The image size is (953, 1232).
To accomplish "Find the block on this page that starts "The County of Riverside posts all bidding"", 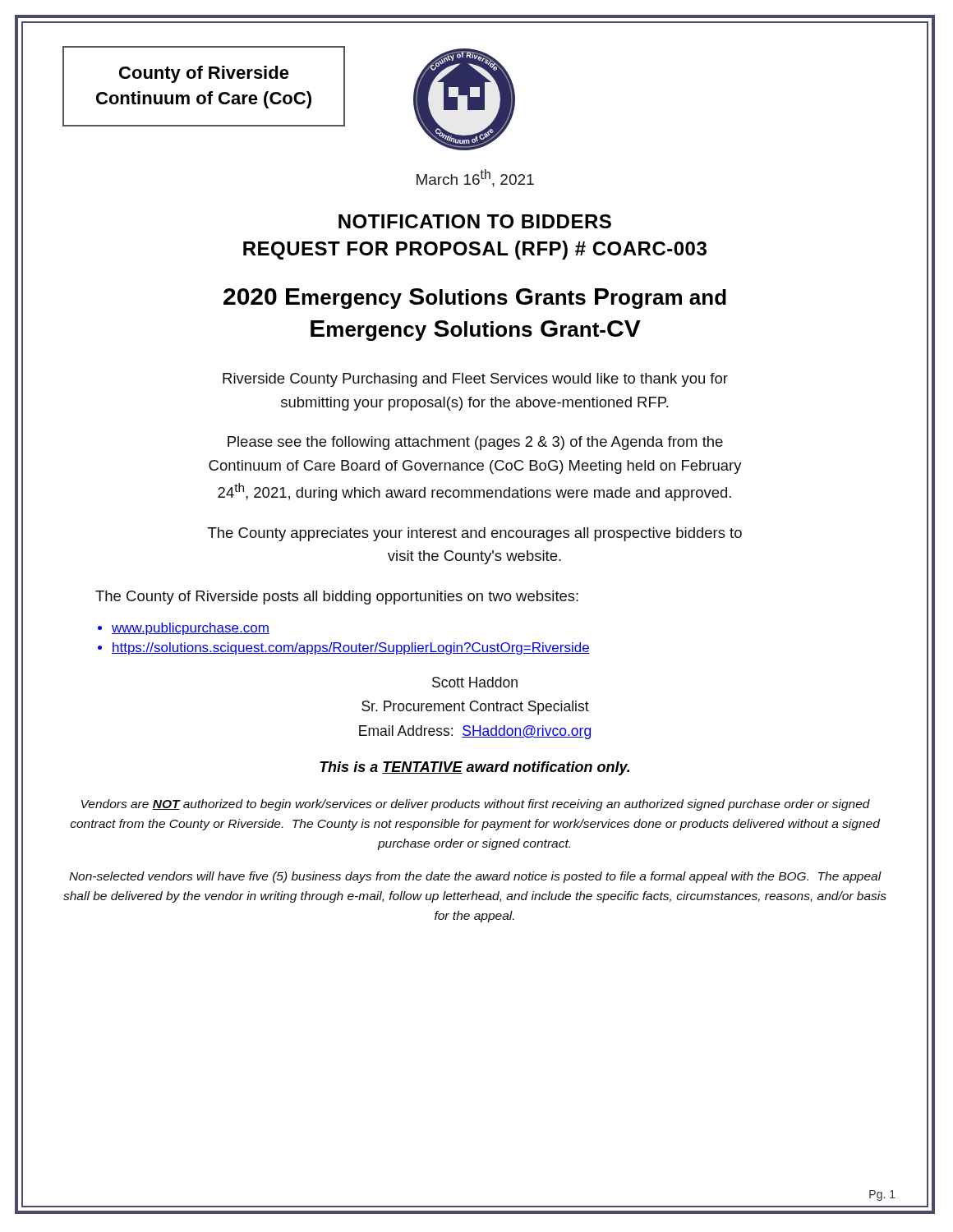I will coord(337,596).
